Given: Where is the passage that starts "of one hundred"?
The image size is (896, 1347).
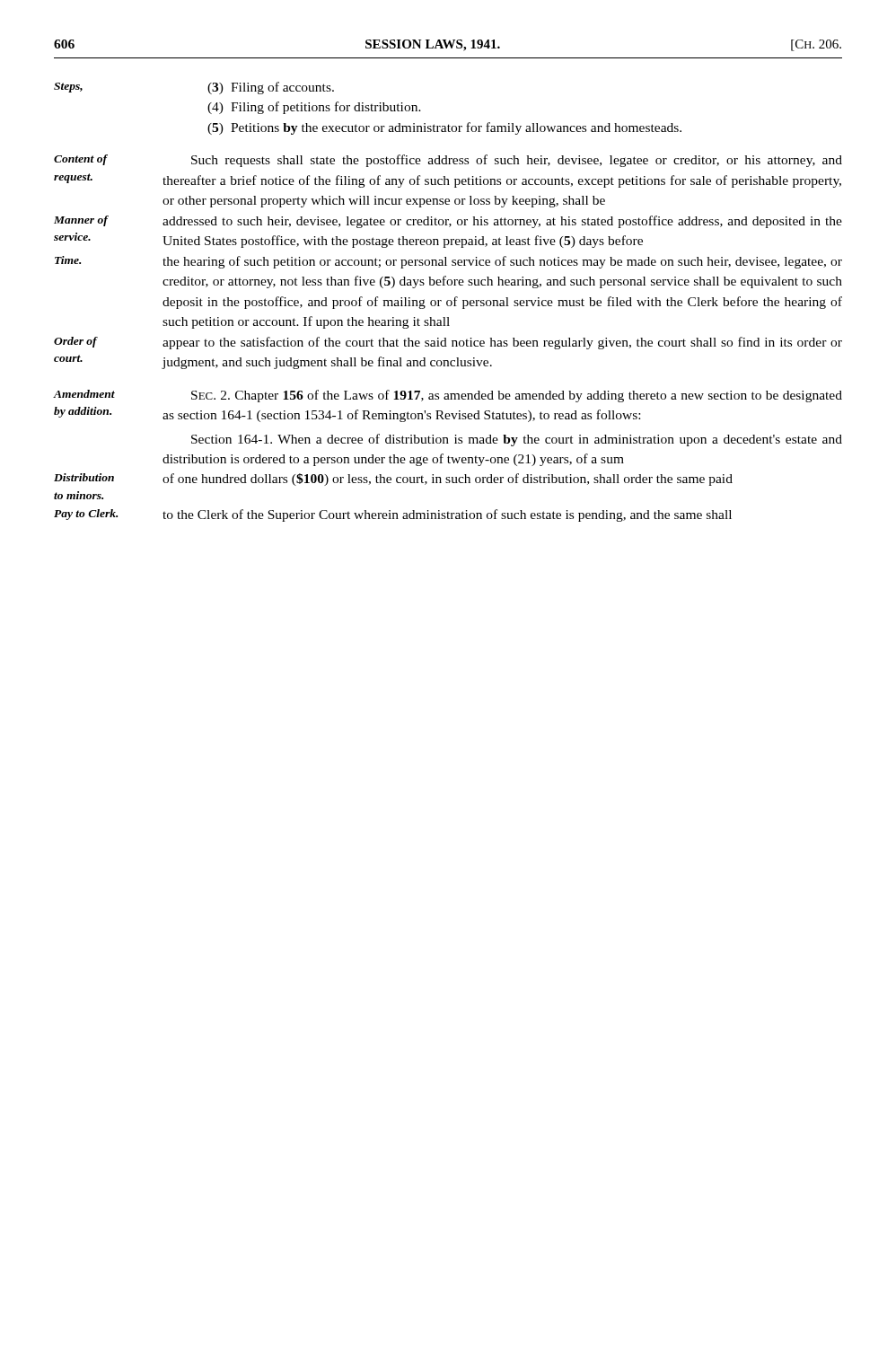Looking at the screenshot, I should tap(448, 479).
